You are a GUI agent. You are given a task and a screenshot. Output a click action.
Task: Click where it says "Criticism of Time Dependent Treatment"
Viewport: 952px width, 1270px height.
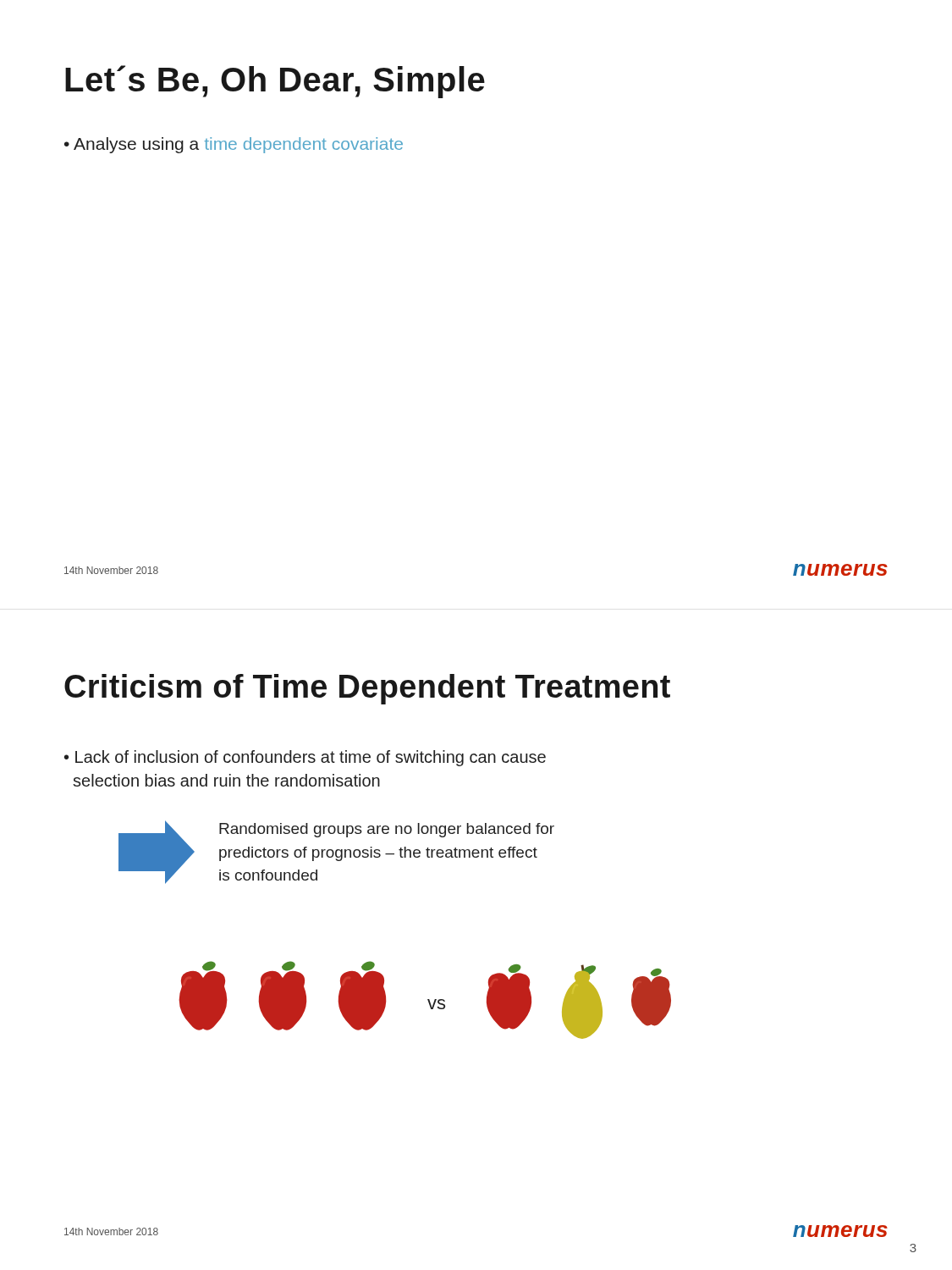367,687
